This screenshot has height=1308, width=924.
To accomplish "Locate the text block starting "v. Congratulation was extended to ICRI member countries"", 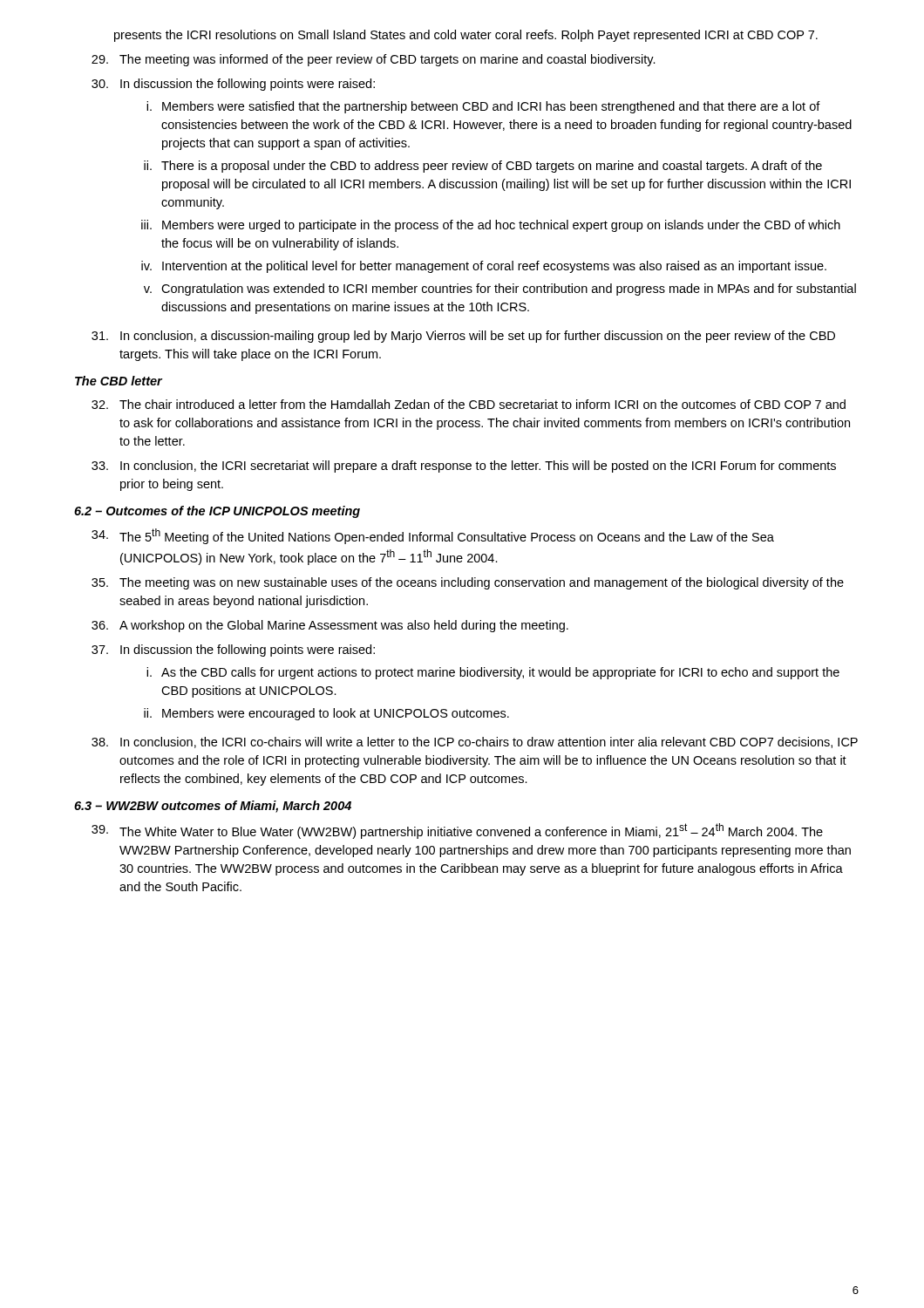I will point(489,298).
